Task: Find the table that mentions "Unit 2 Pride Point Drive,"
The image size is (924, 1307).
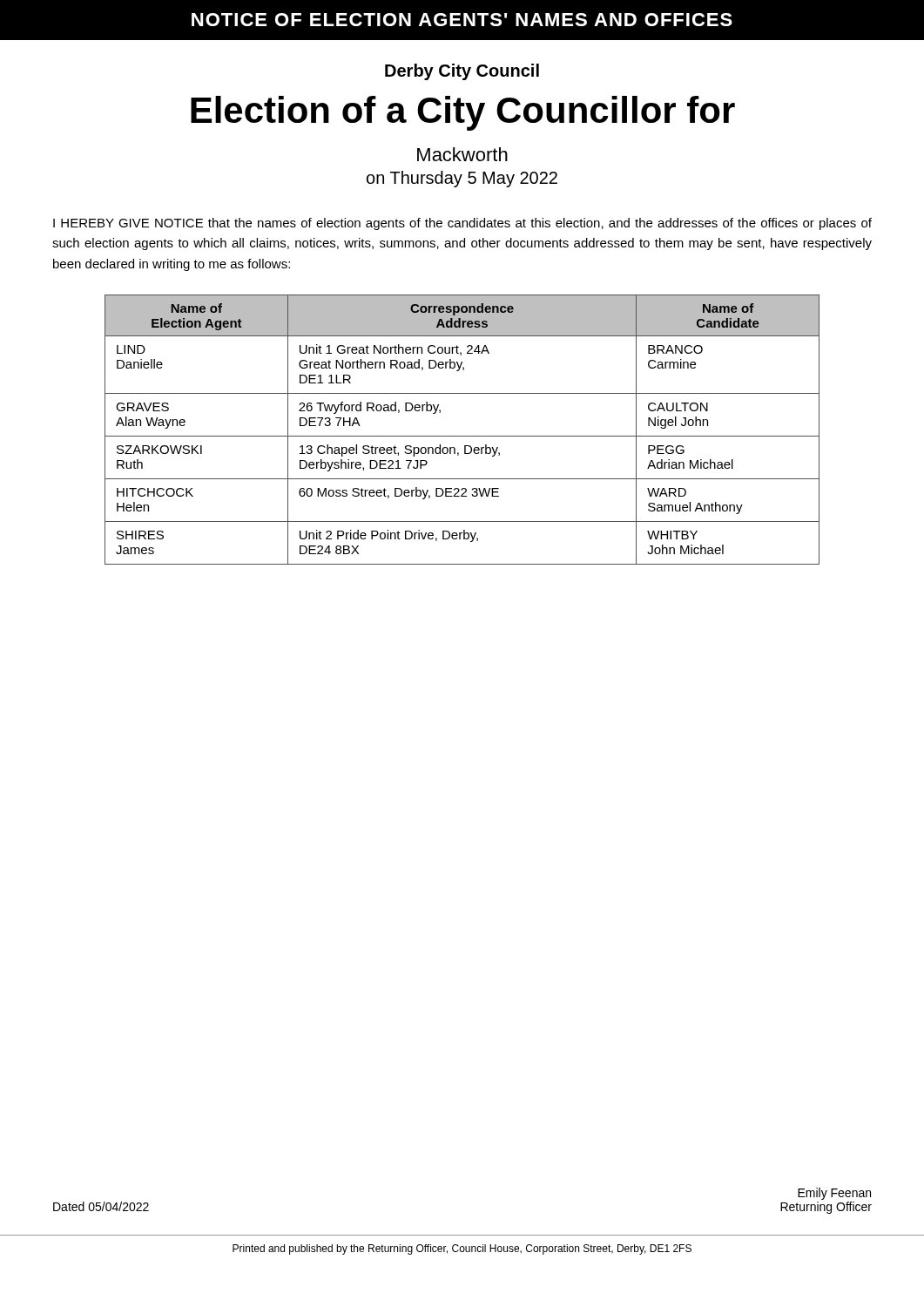Action: click(x=462, y=429)
